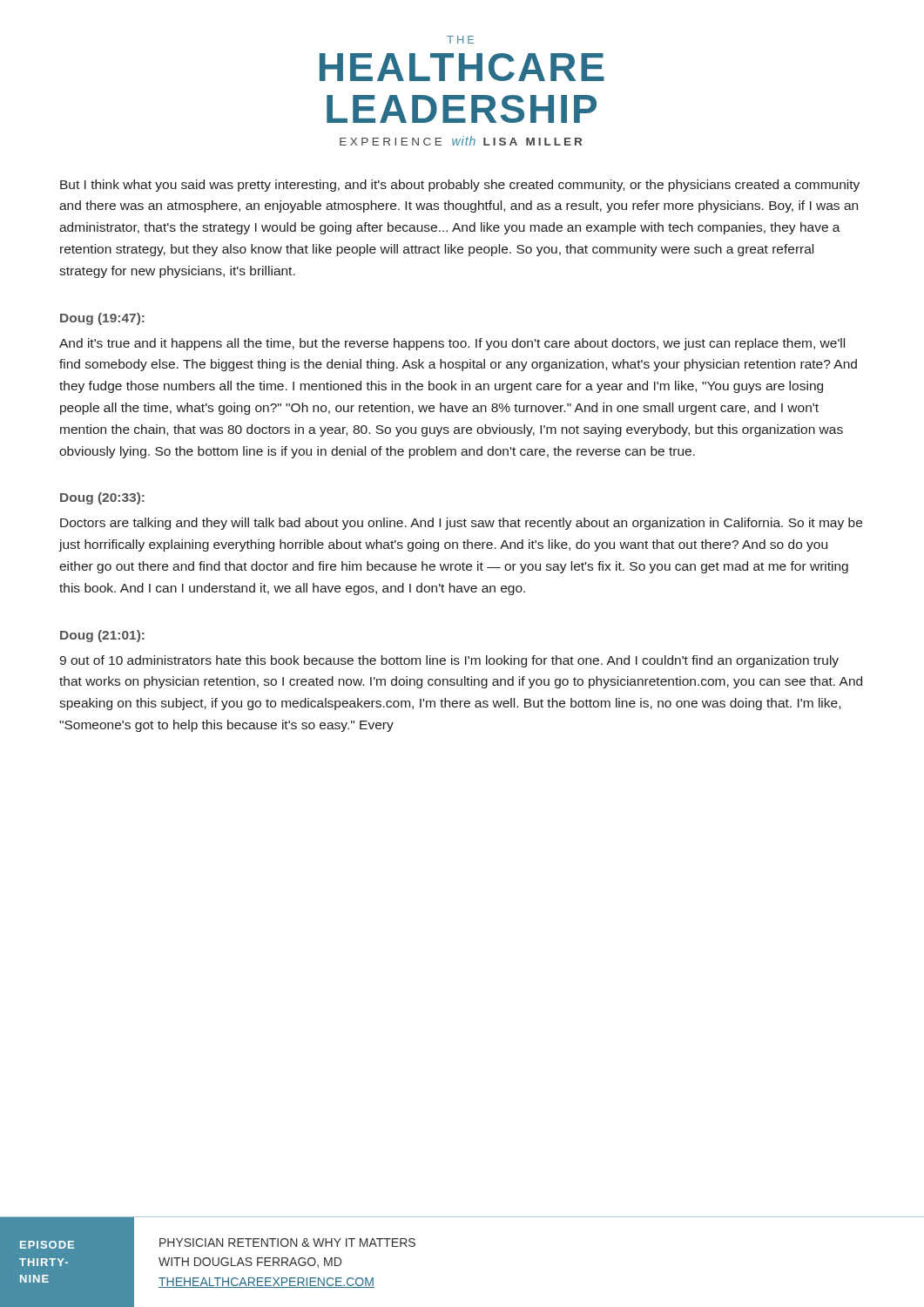Find the text block that reads "9 out of 10 administrators hate this book"
This screenshot has width=924, height=1307.
[461, 692]
